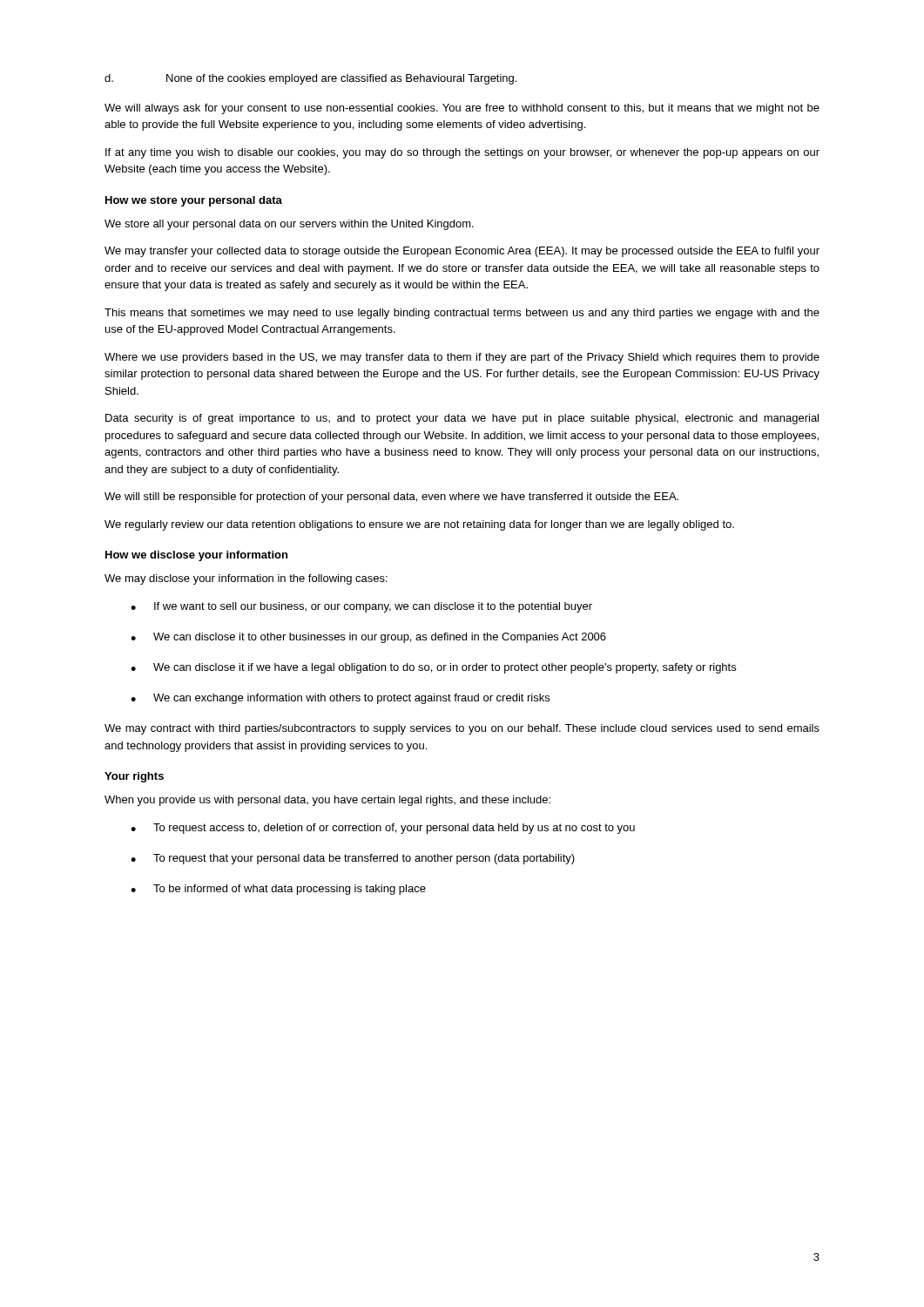
Task: Find the block starting "We will still"
Action: (x=462, y=496)
